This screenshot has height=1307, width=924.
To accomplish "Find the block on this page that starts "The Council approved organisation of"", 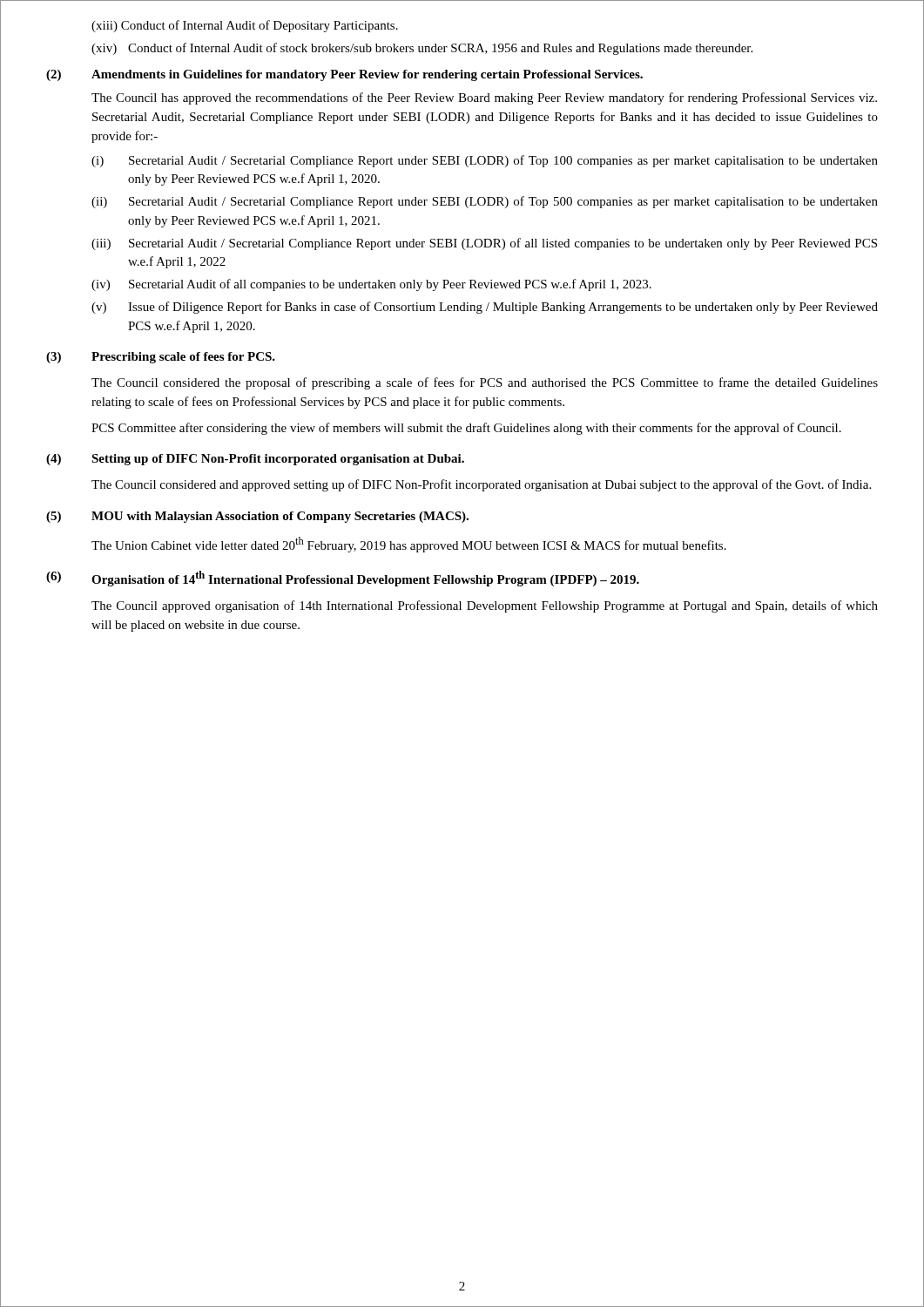I will 462,616.
